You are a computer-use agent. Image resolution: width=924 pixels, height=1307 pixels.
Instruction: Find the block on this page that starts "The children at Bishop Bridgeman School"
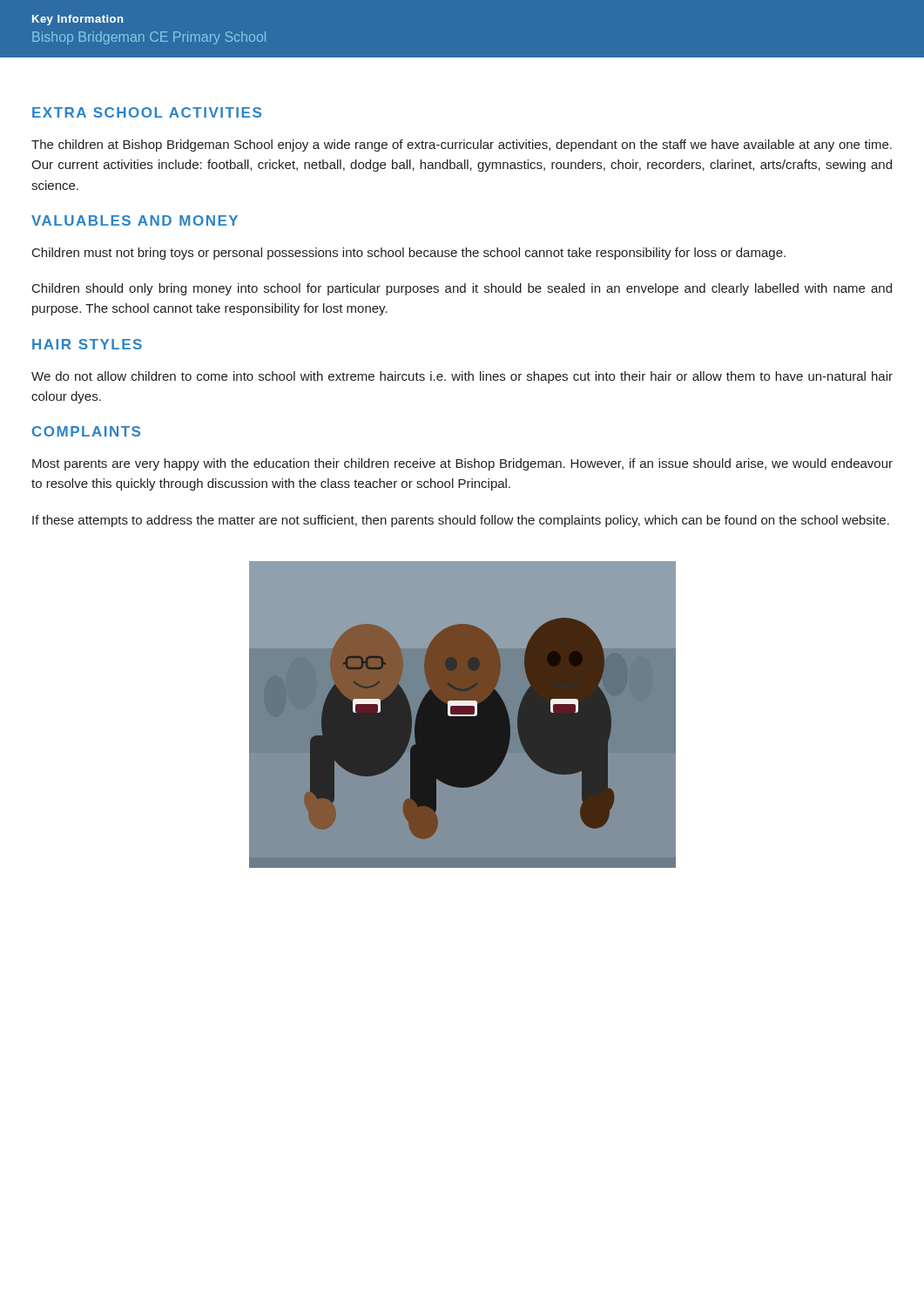[462, 164]
